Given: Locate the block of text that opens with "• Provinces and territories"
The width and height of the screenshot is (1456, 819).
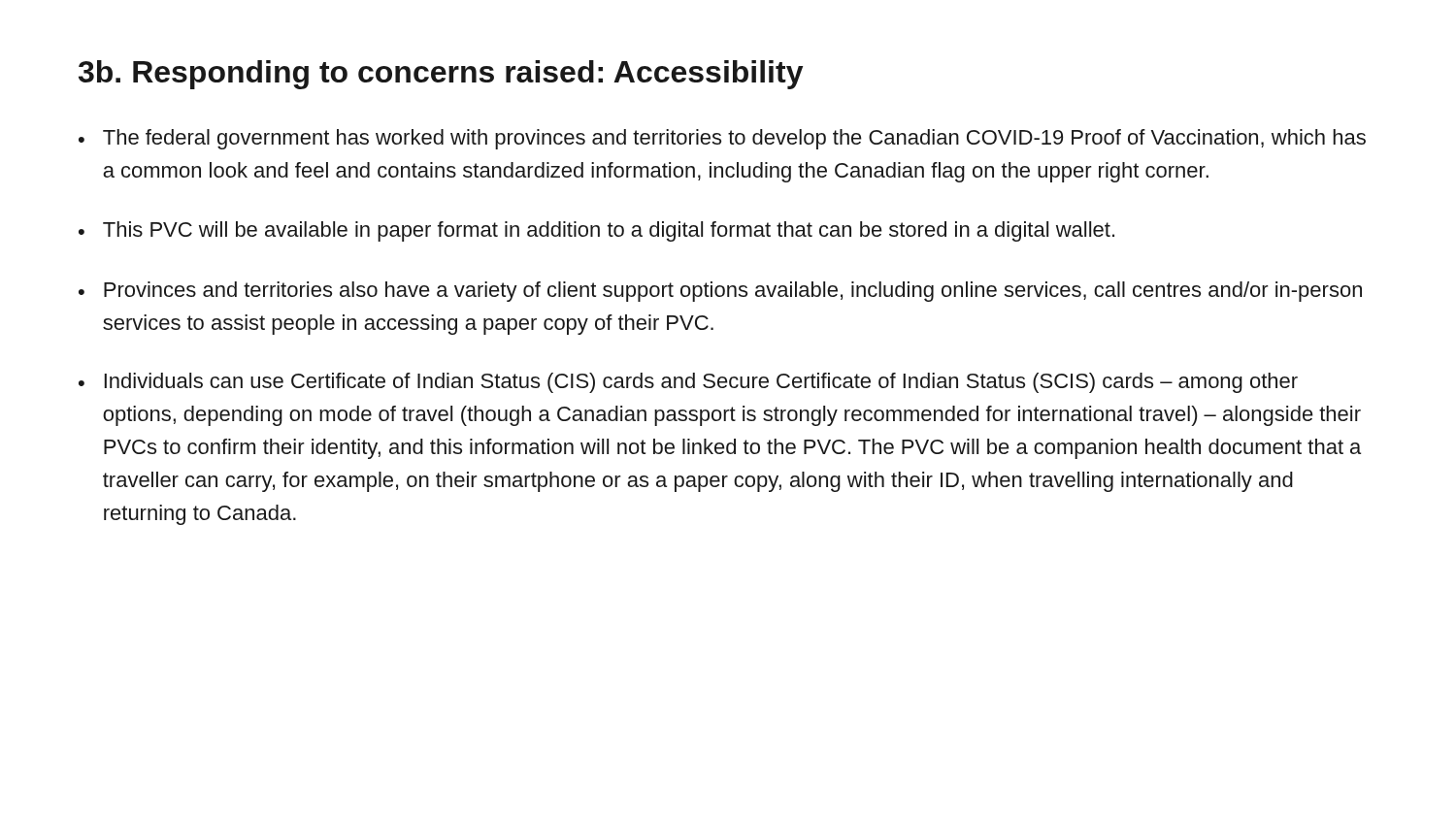Looking at the screenshot, I should pos(728,306).
